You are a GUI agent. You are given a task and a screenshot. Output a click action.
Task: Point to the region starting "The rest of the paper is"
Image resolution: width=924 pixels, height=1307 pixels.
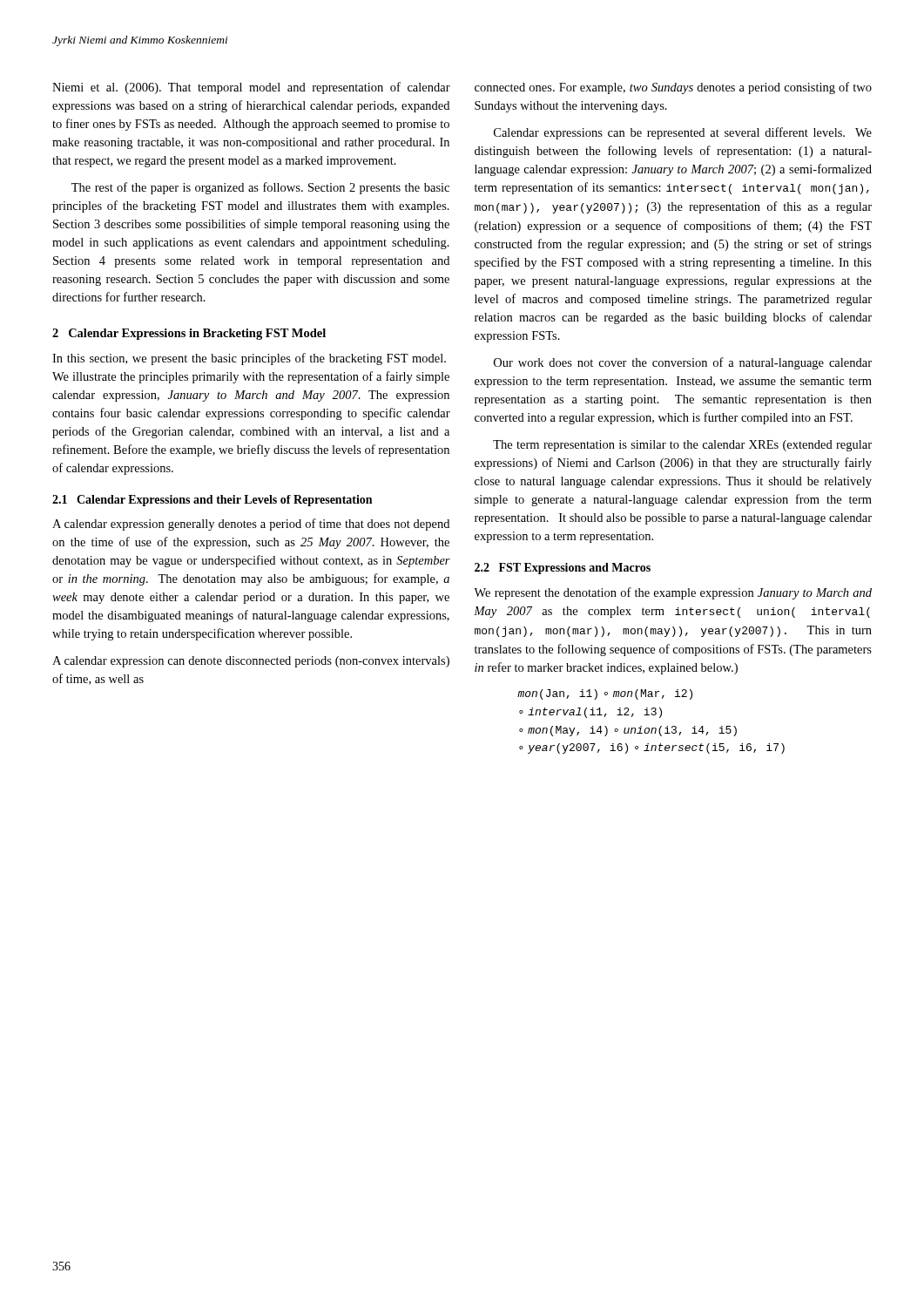pos(251,243)
